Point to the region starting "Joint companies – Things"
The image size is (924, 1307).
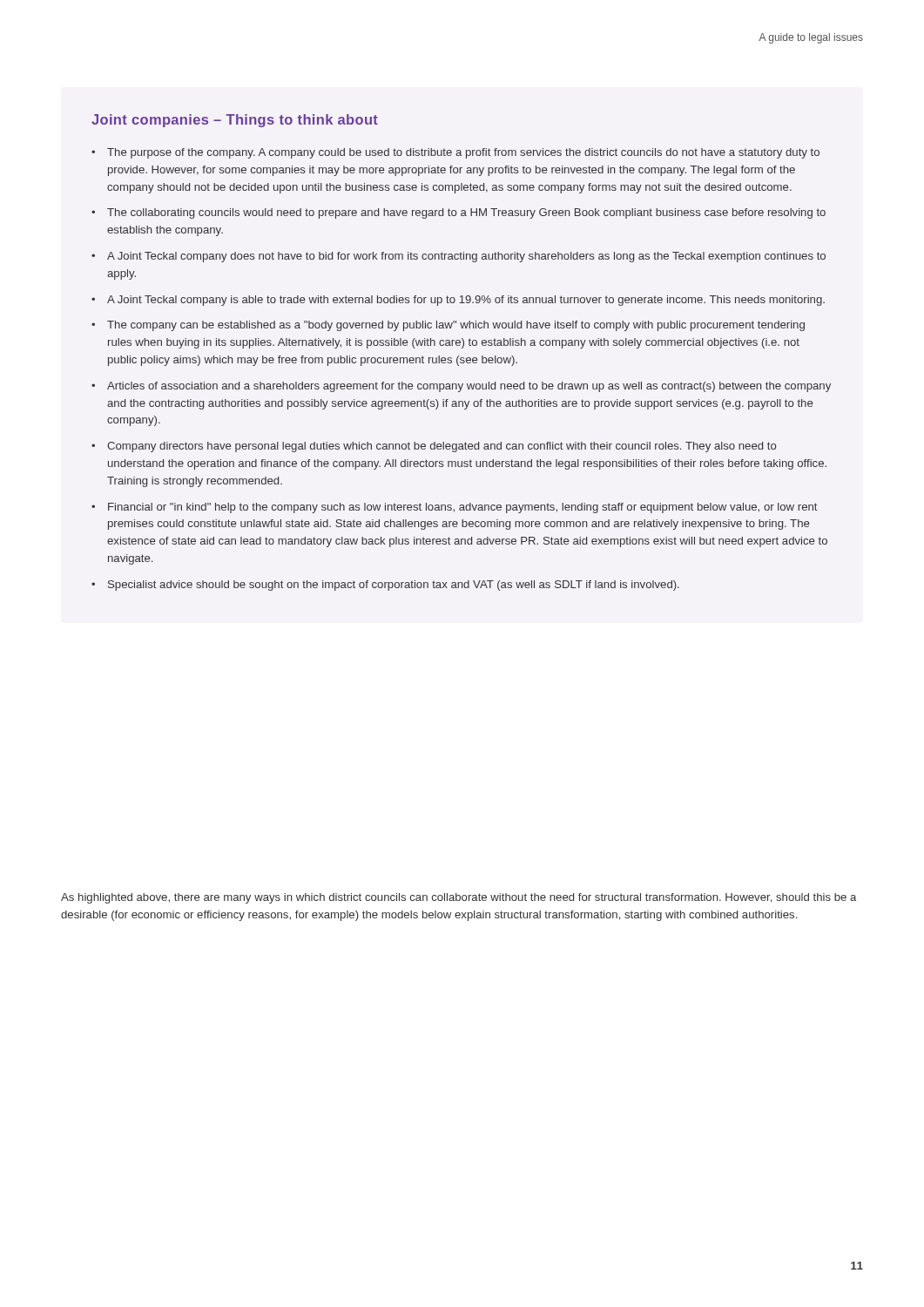pos(235,119)
